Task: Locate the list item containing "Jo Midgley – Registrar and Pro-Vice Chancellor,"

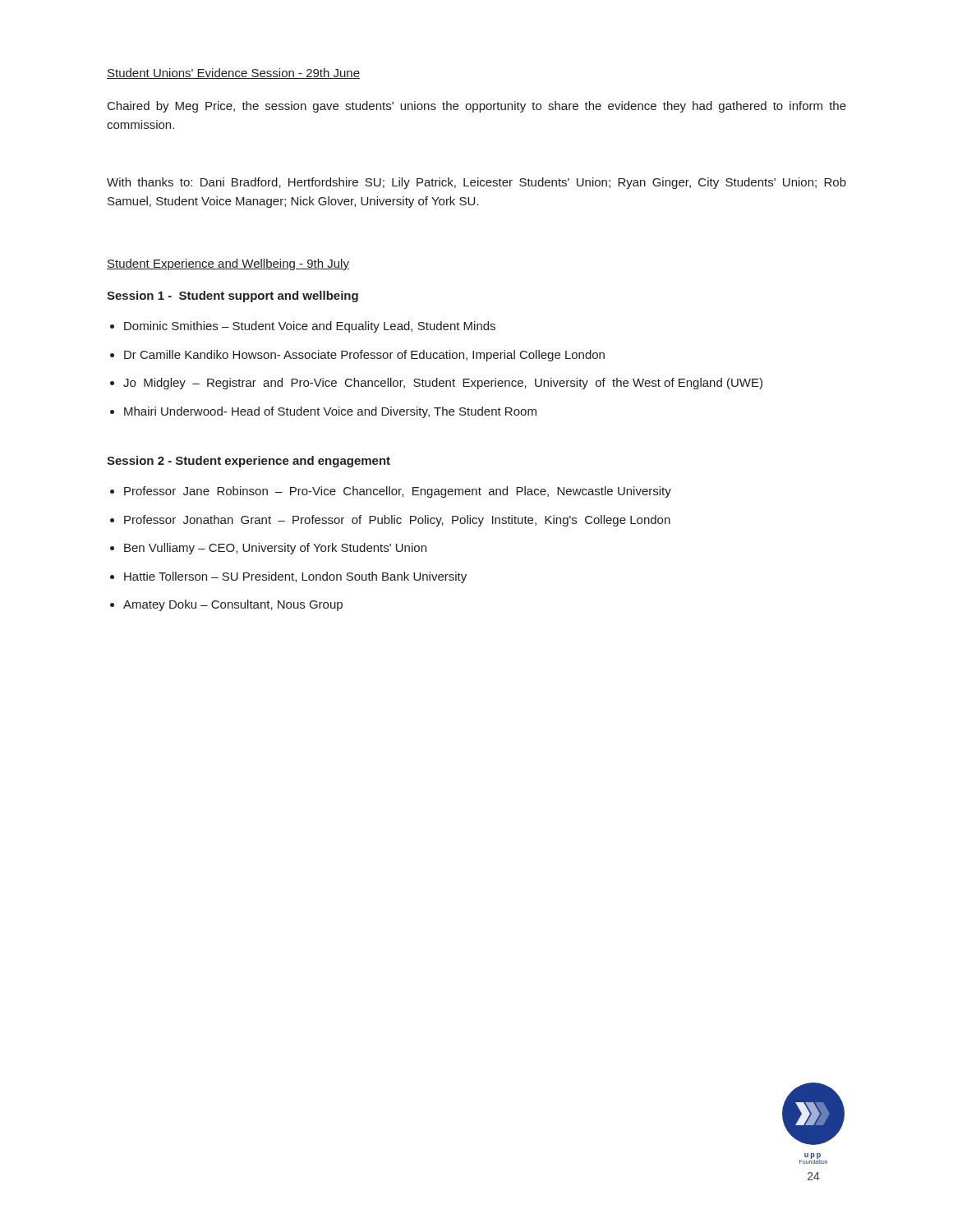Action: point(443,382)
